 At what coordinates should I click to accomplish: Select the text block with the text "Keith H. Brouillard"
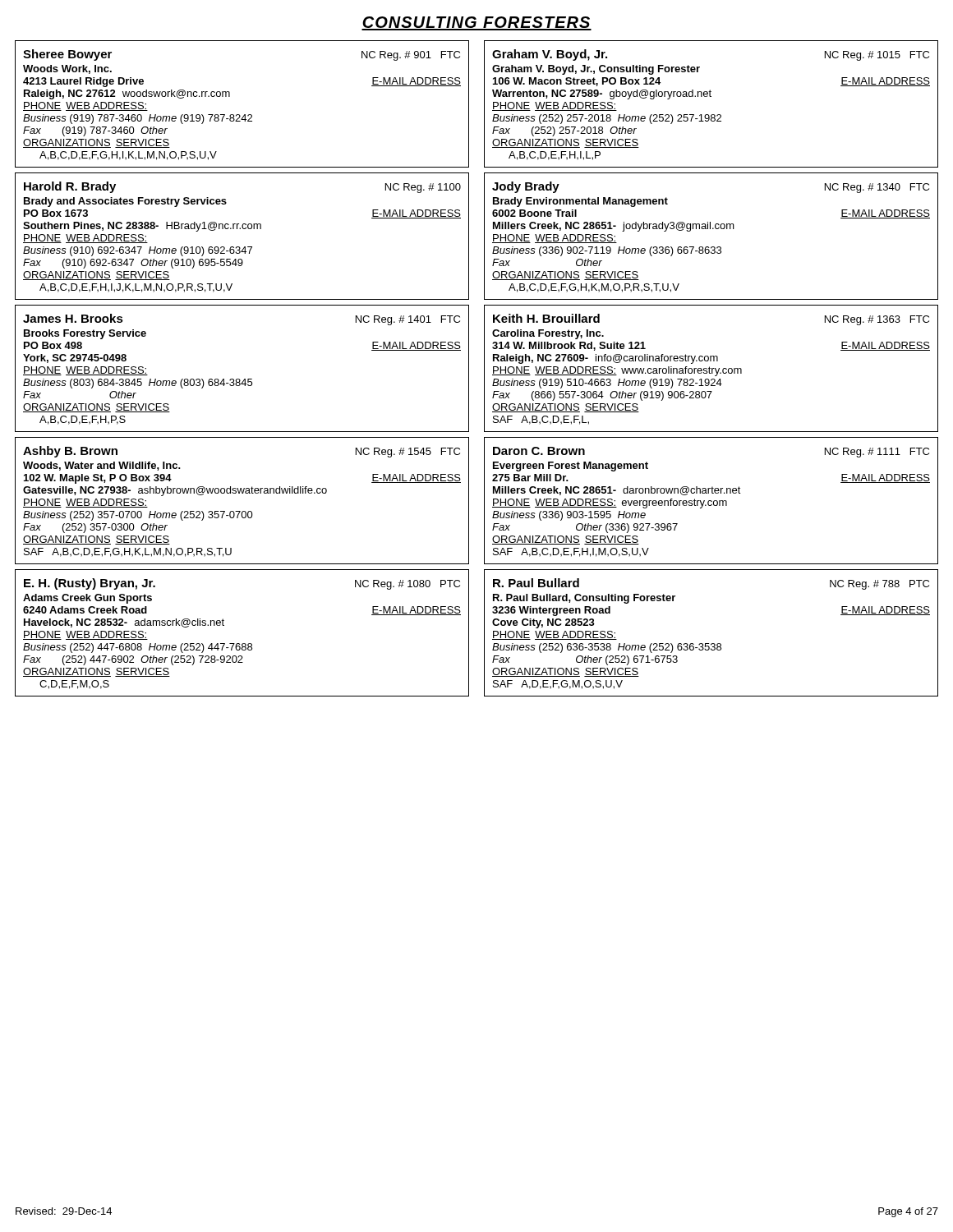pos(711,368)
